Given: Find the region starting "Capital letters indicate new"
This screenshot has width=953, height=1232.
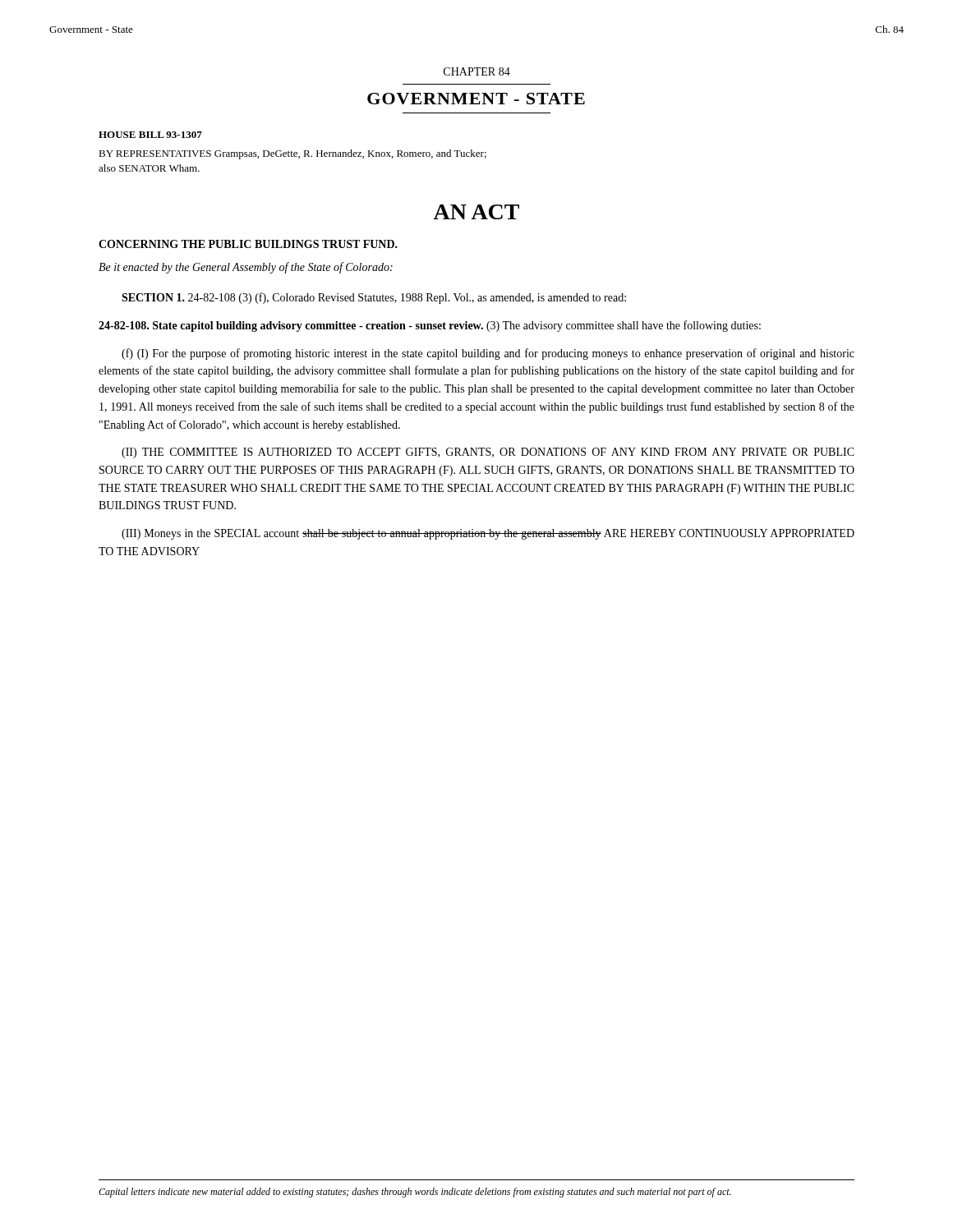Looking at the screenshot, I should point(476,1192).
